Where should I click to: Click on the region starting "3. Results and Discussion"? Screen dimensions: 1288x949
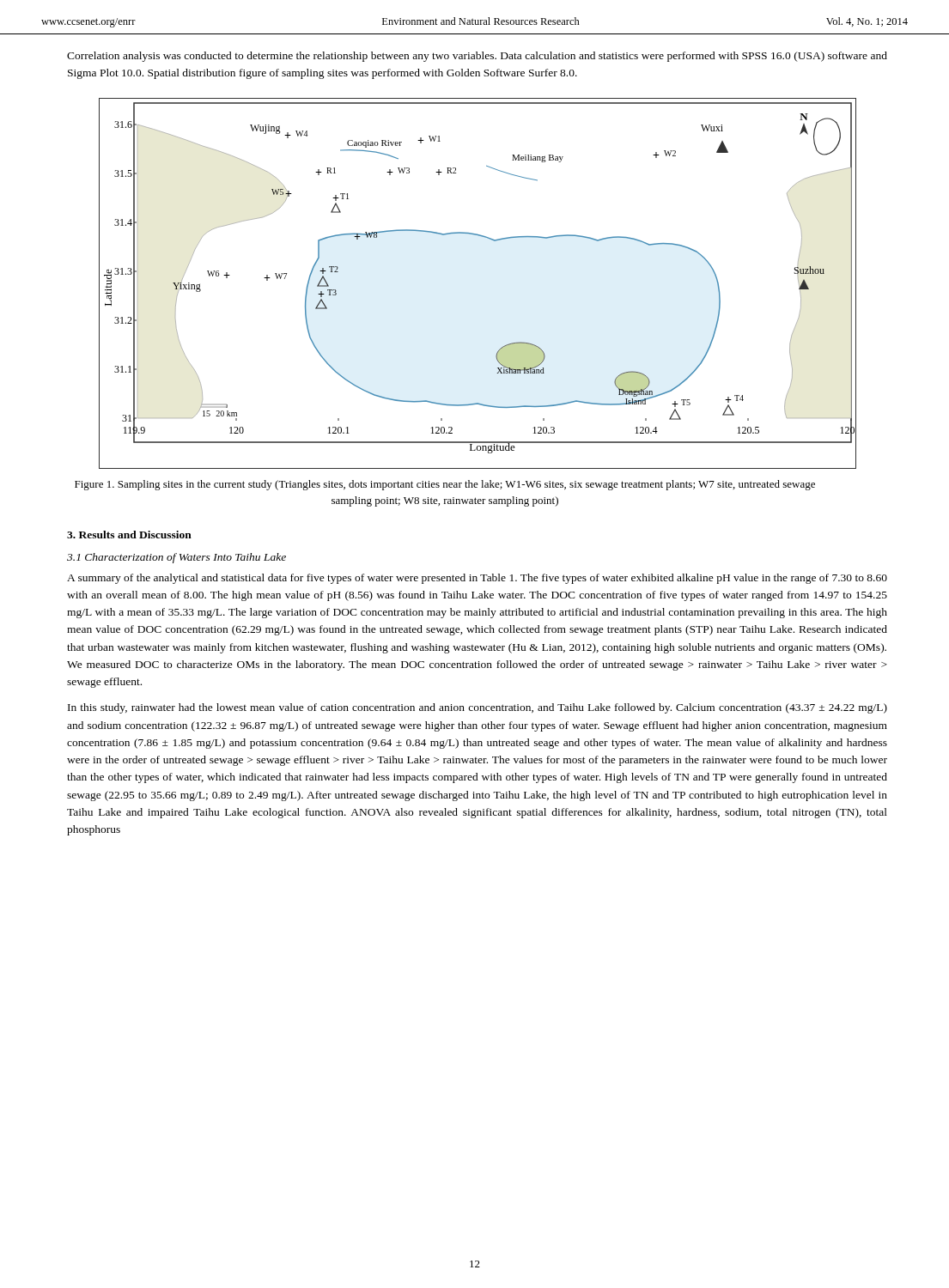pos(129,534)
